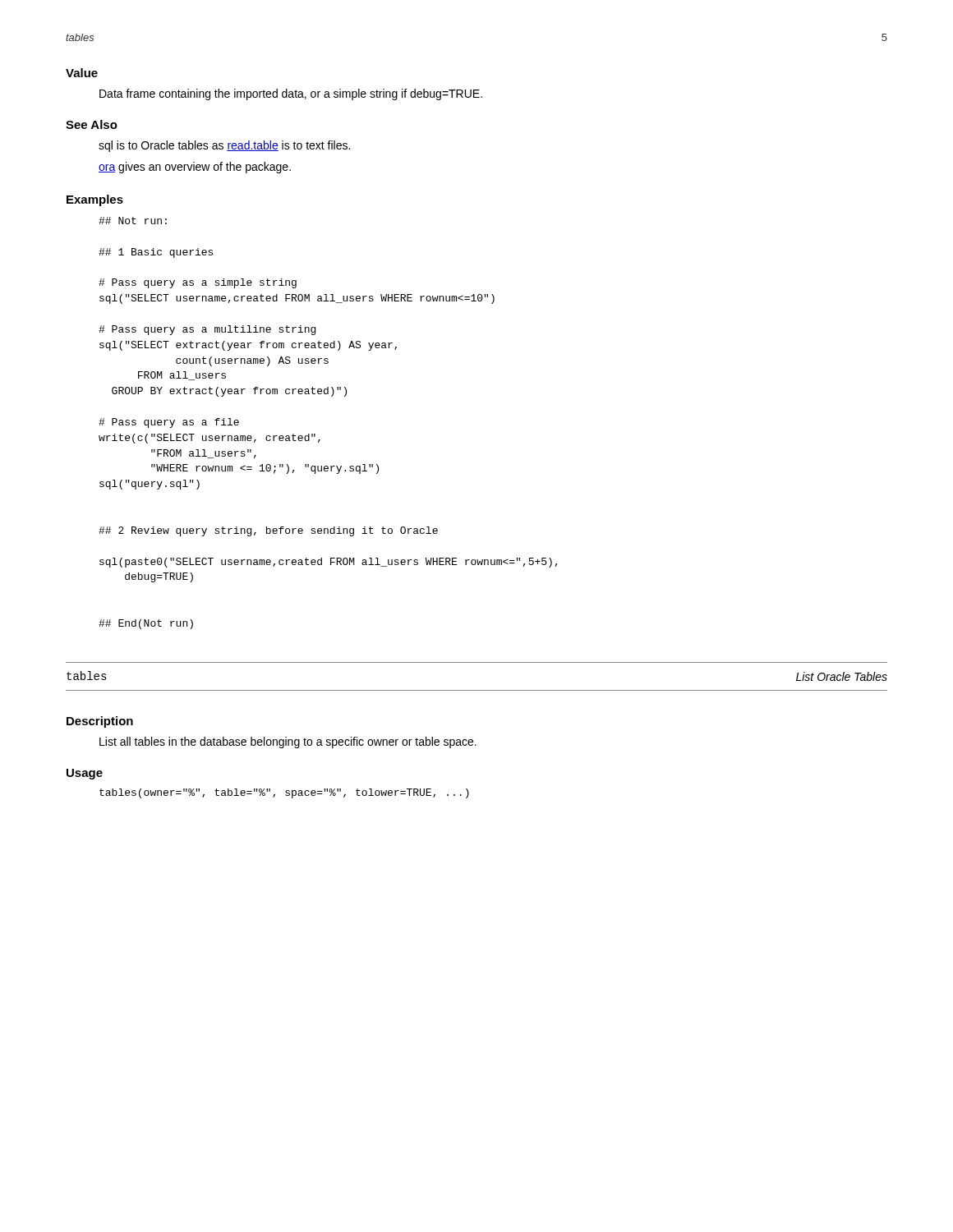Find the region starting "tables List Oracle Tables"
The image size is (953, 1232).
click(90, 676)
